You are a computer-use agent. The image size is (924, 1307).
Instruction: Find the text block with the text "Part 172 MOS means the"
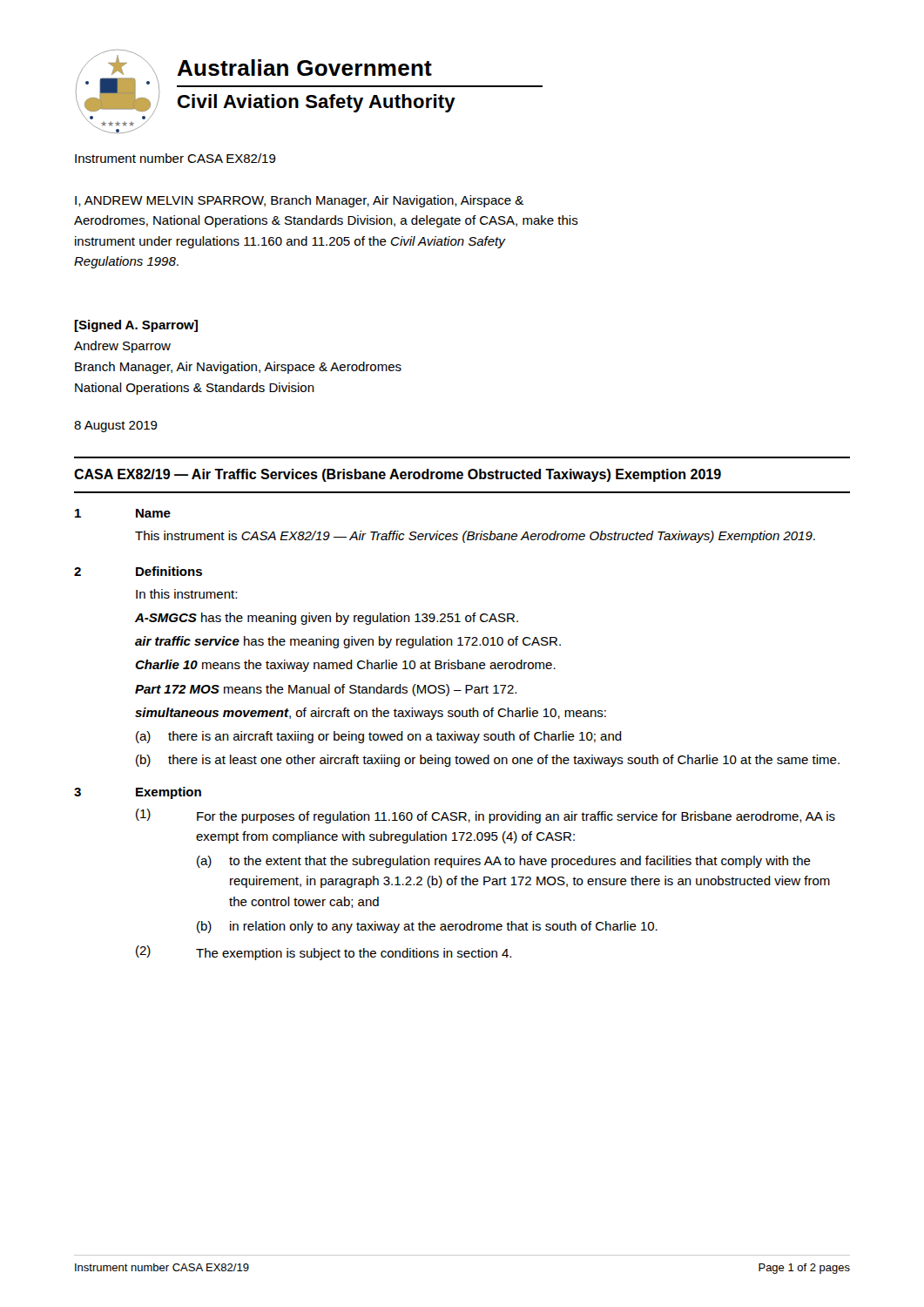tap(326, 688)
